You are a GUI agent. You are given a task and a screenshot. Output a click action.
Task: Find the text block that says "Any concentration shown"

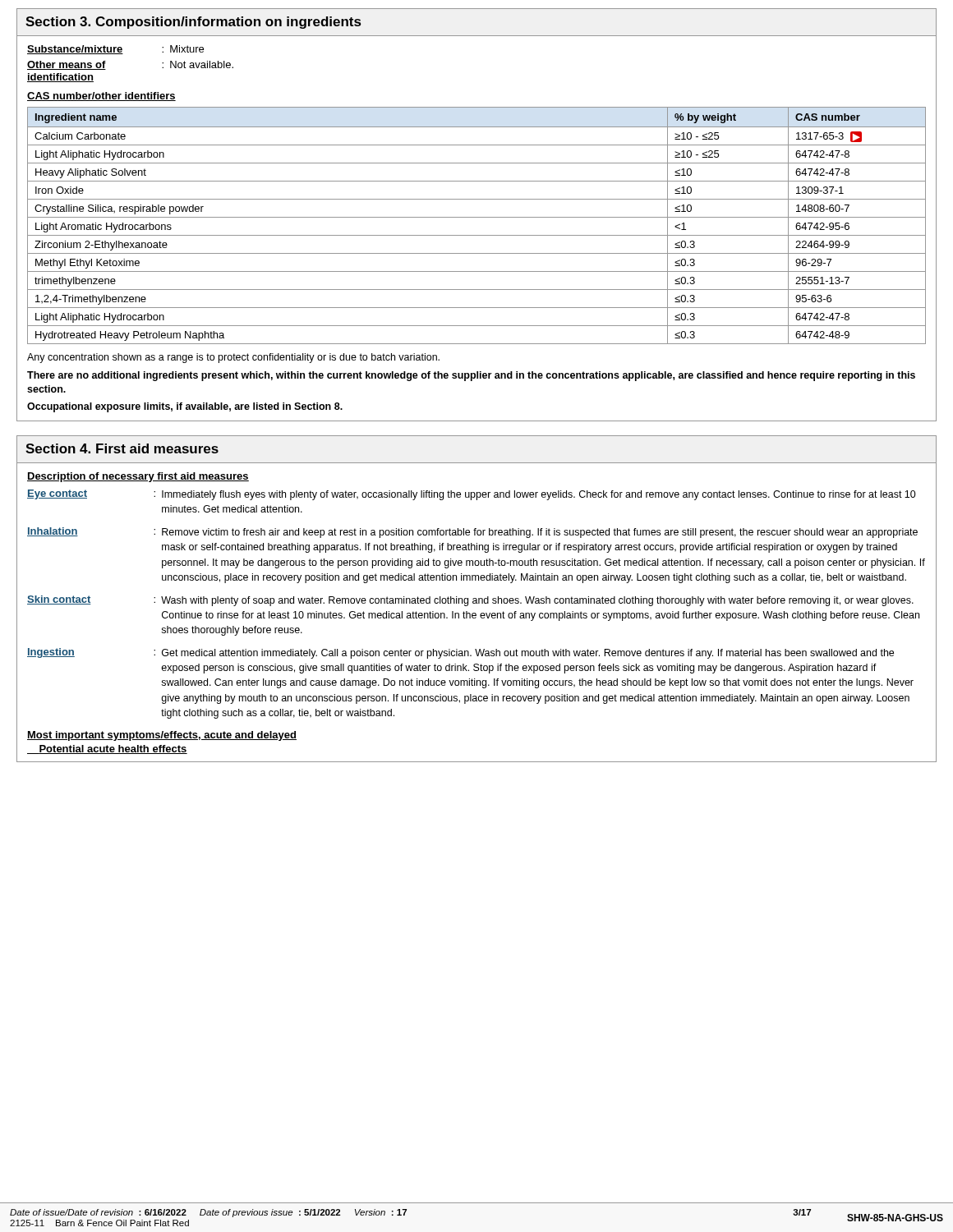pos(234,357)
